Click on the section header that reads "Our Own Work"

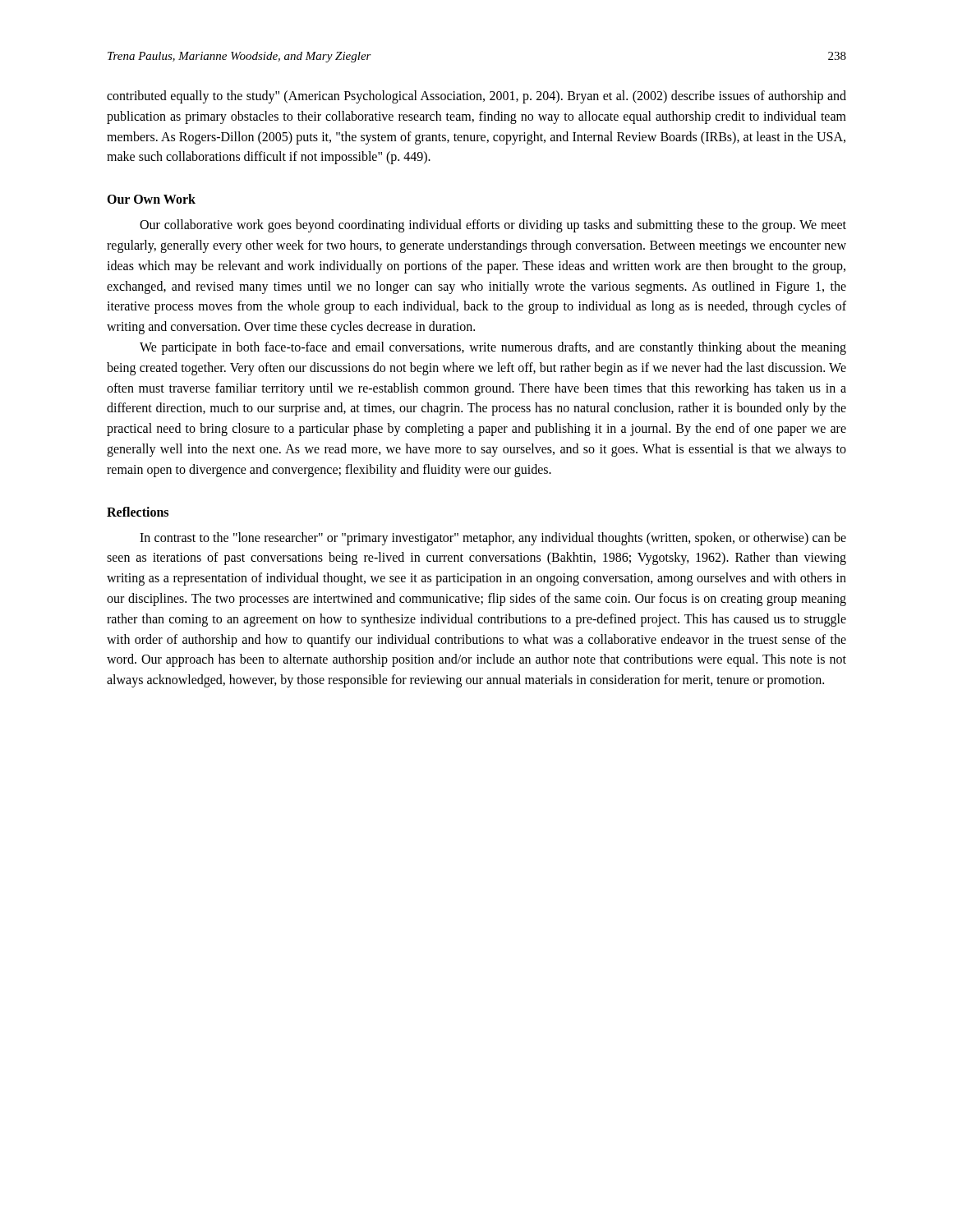151,199
